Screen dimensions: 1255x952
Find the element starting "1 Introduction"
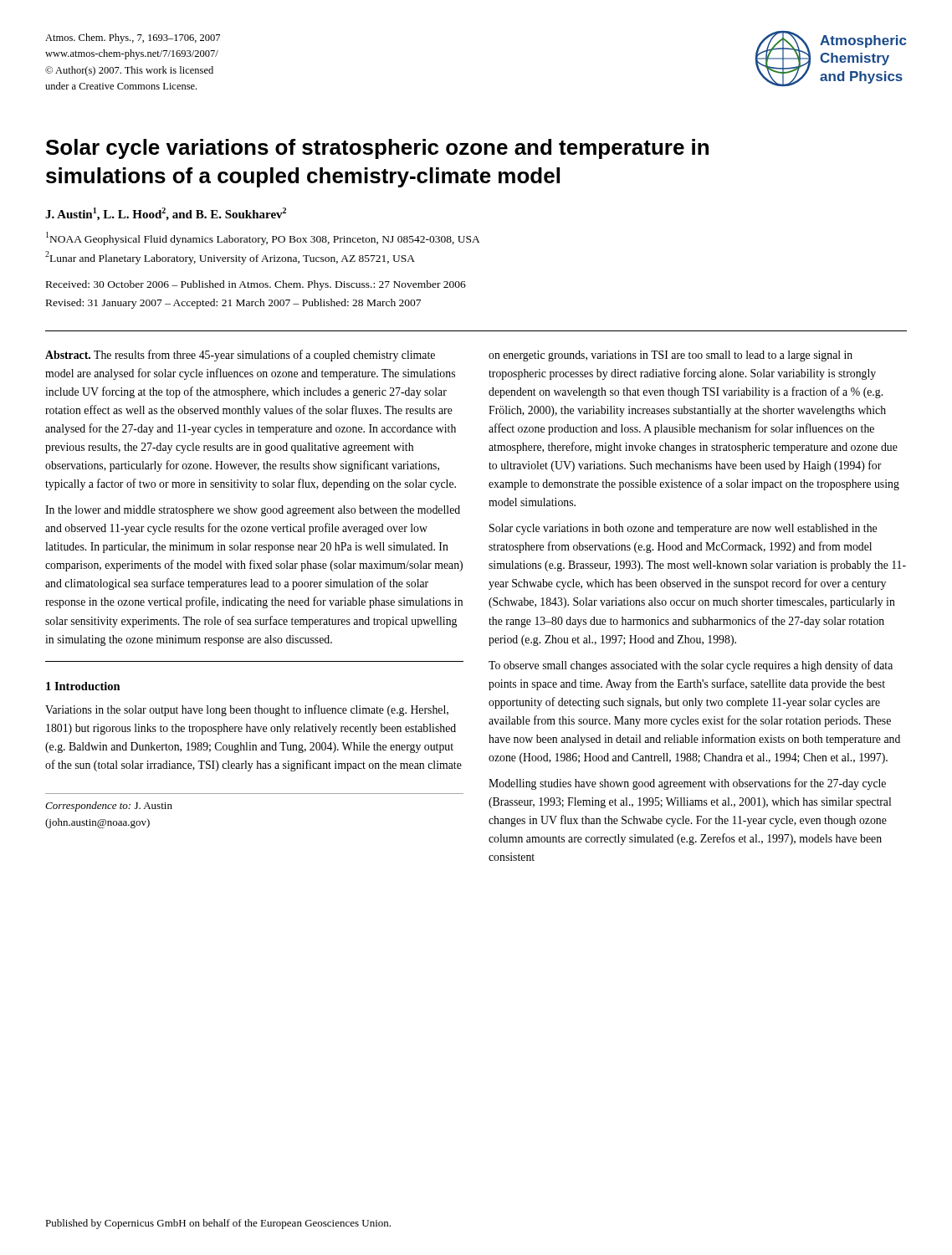83,686
